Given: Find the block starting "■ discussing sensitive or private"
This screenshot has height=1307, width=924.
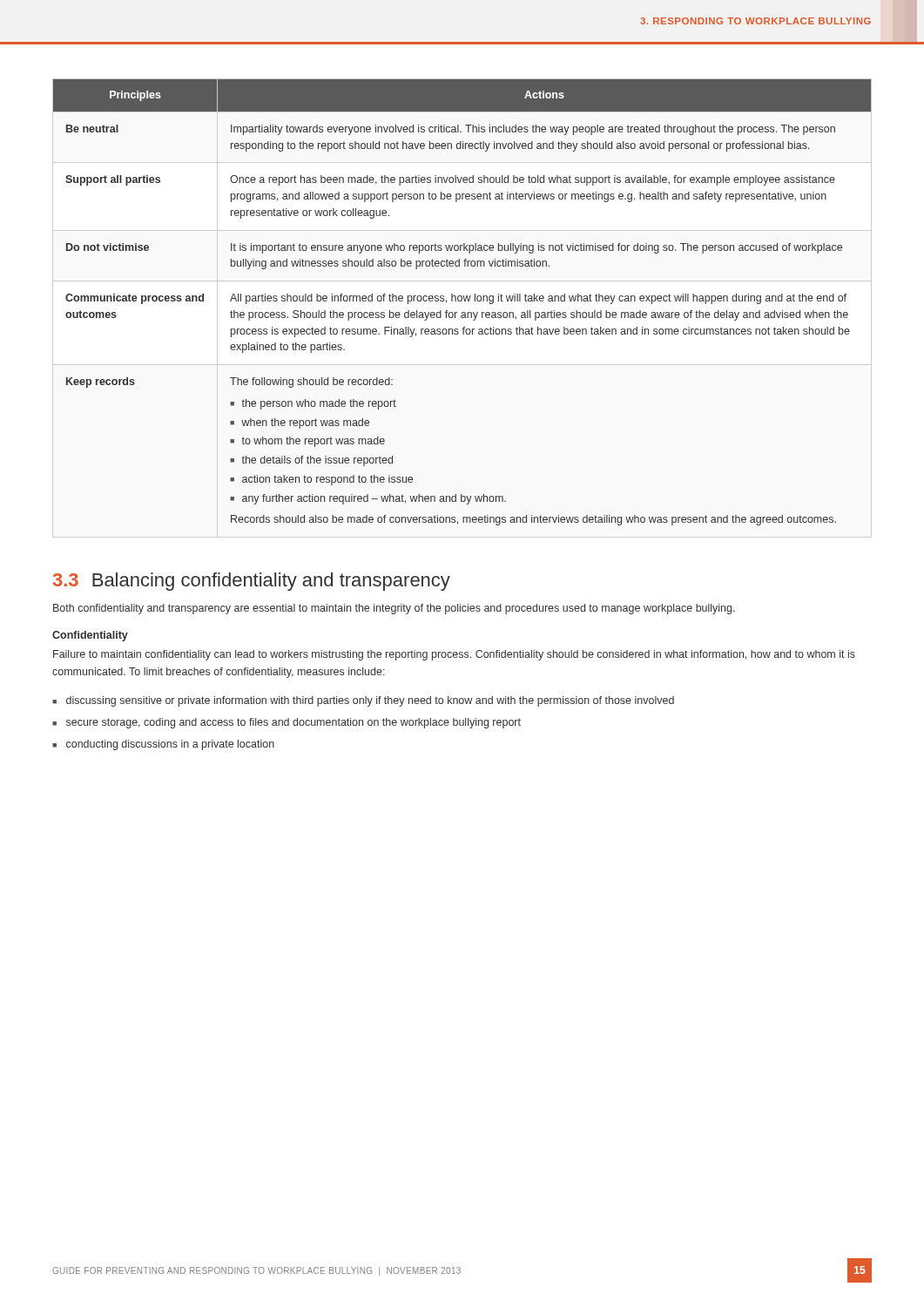Looking at the screenshot, I should [x=363, y=701].
